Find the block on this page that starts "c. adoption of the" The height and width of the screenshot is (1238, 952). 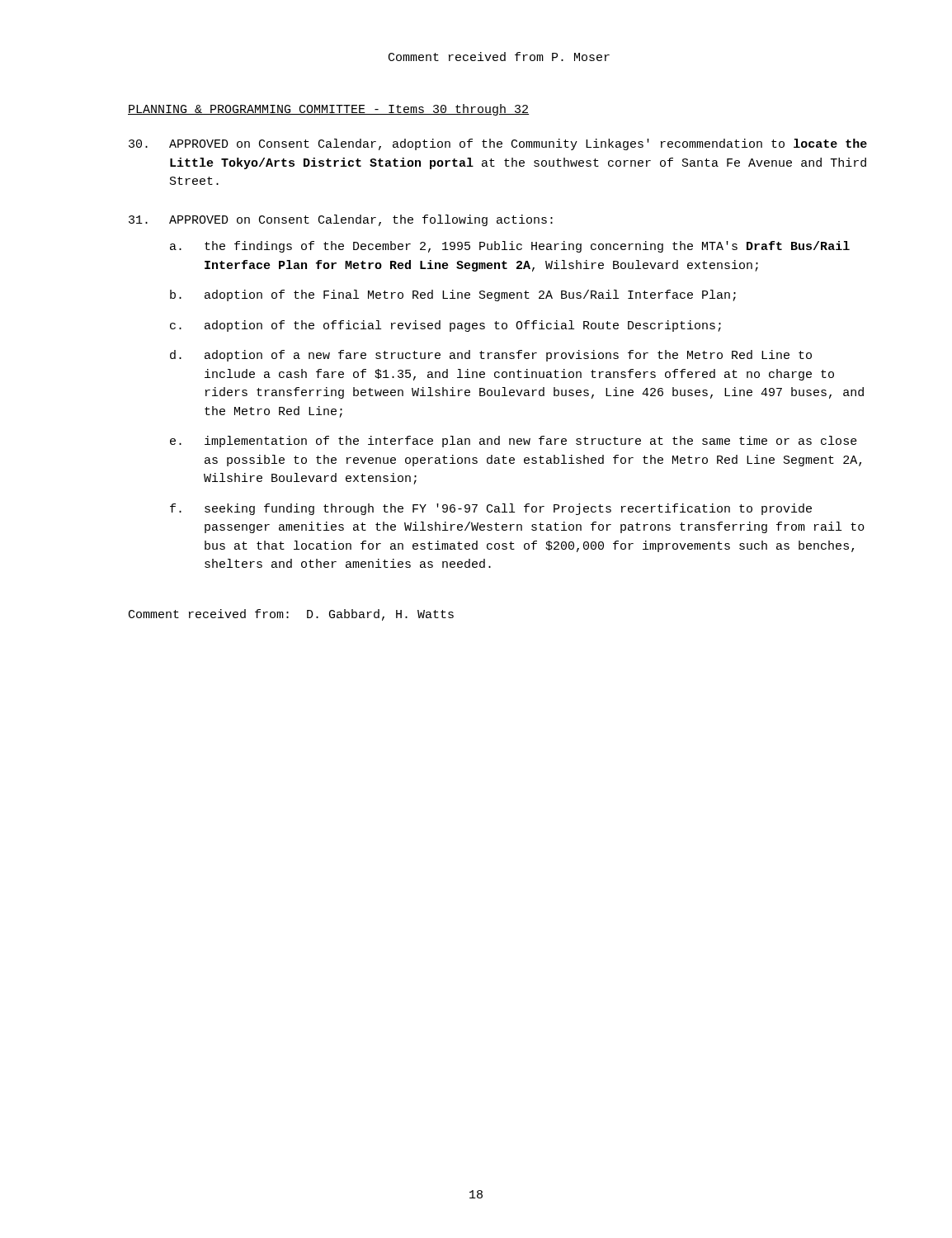pos(520,327)
